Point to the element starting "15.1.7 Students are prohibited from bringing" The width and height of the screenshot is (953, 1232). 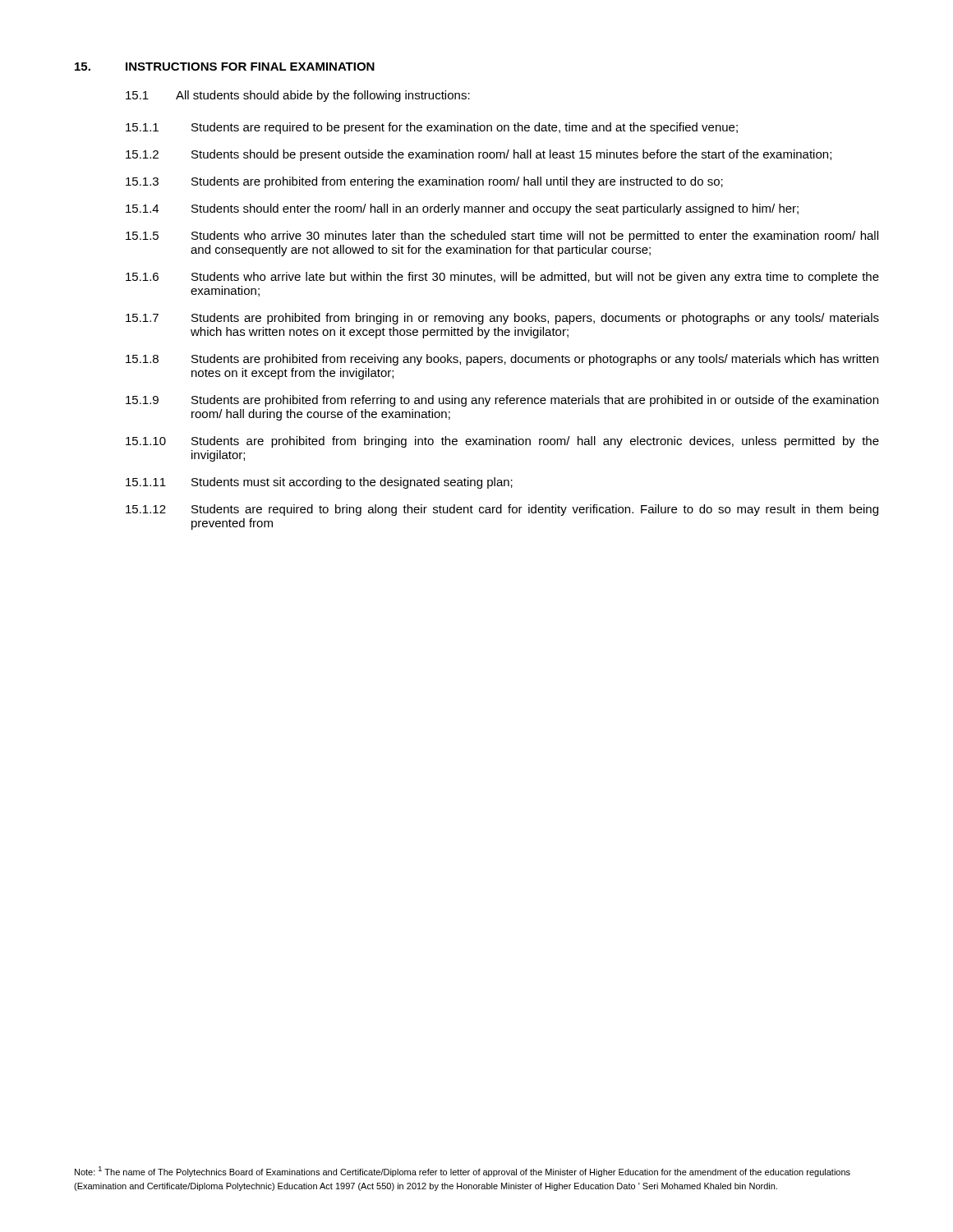[502, 324]
